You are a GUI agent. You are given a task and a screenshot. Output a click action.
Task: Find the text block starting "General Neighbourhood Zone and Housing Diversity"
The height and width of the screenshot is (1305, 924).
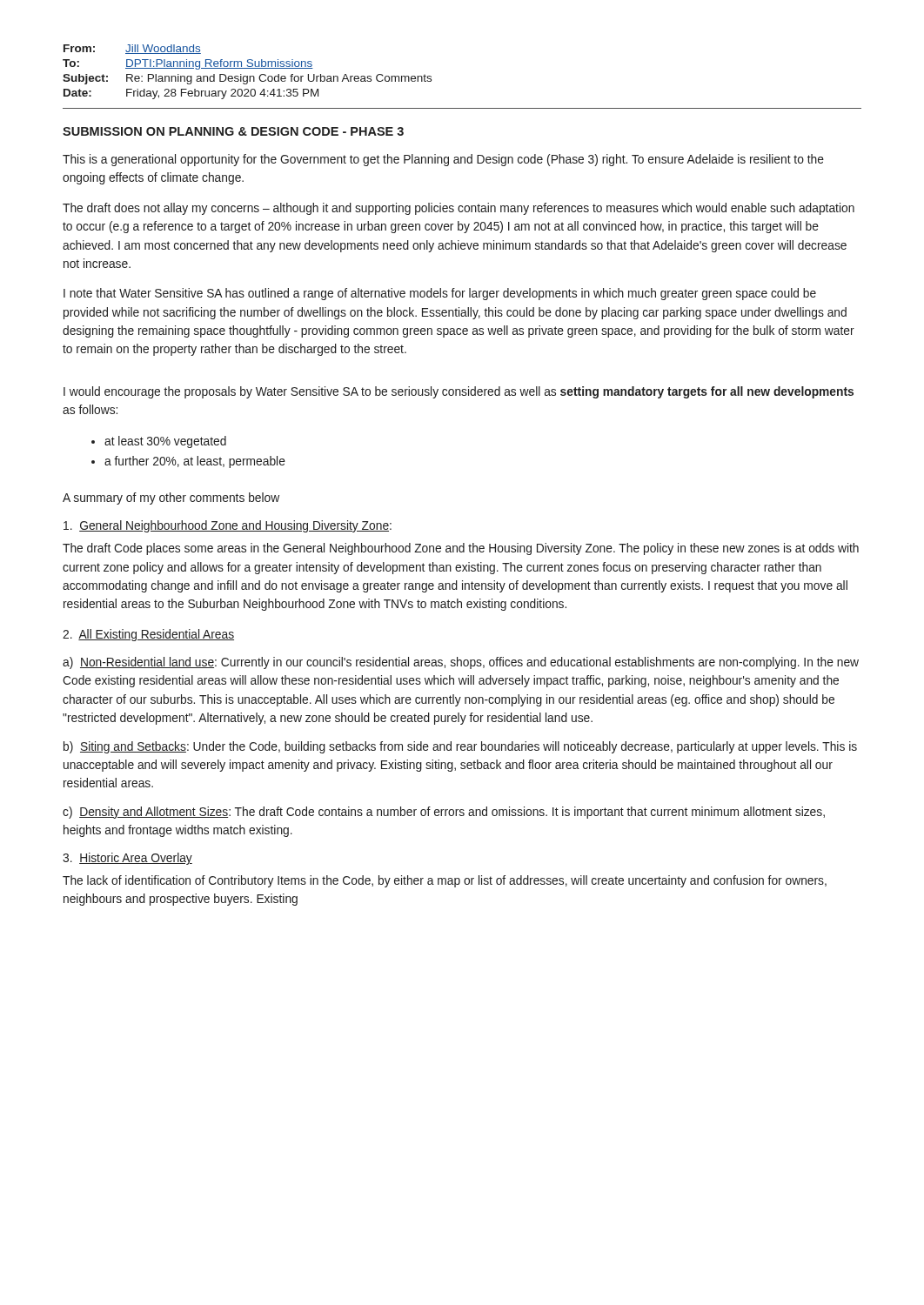click(227, 526)
